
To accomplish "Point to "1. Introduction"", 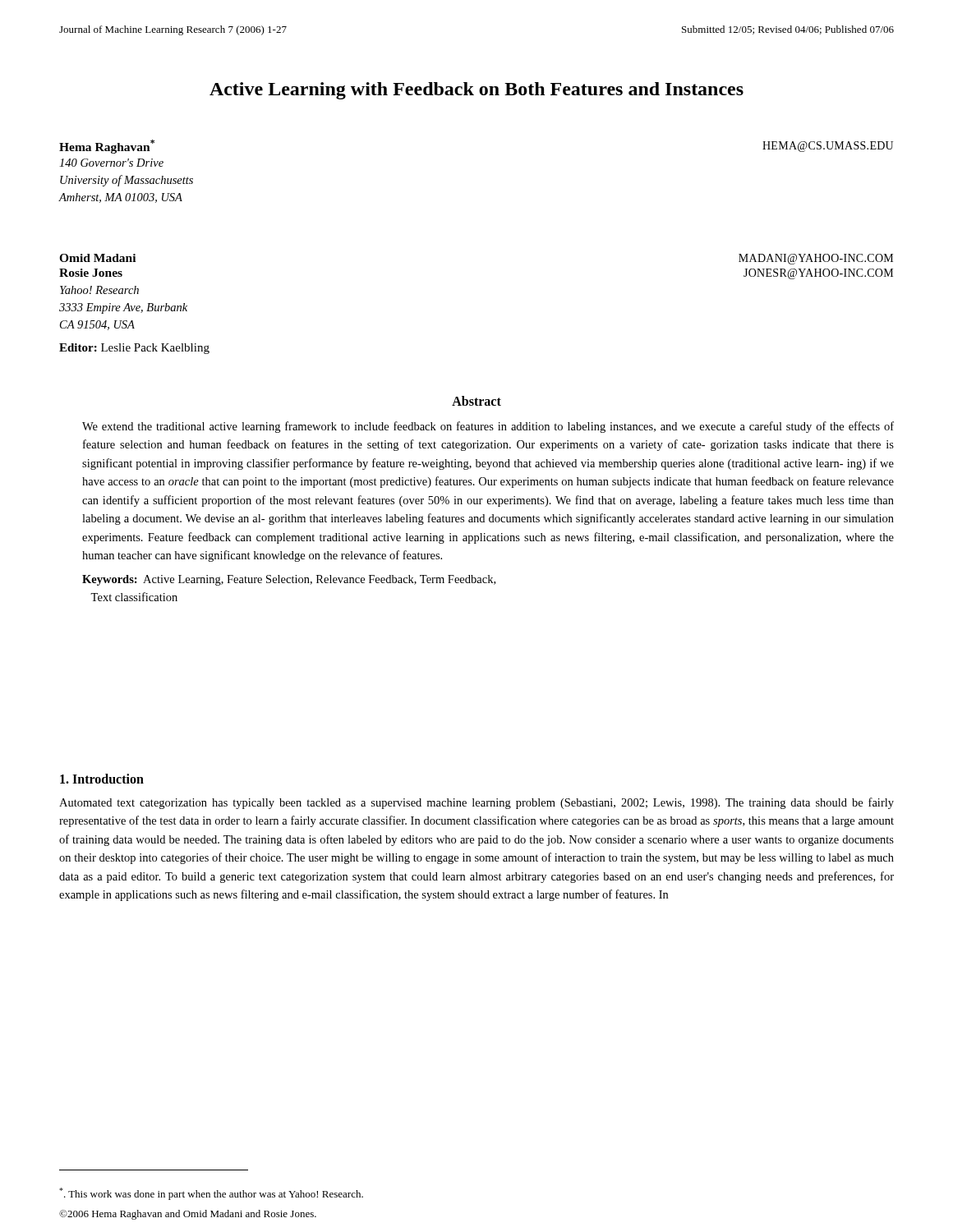I will point(101,779).
